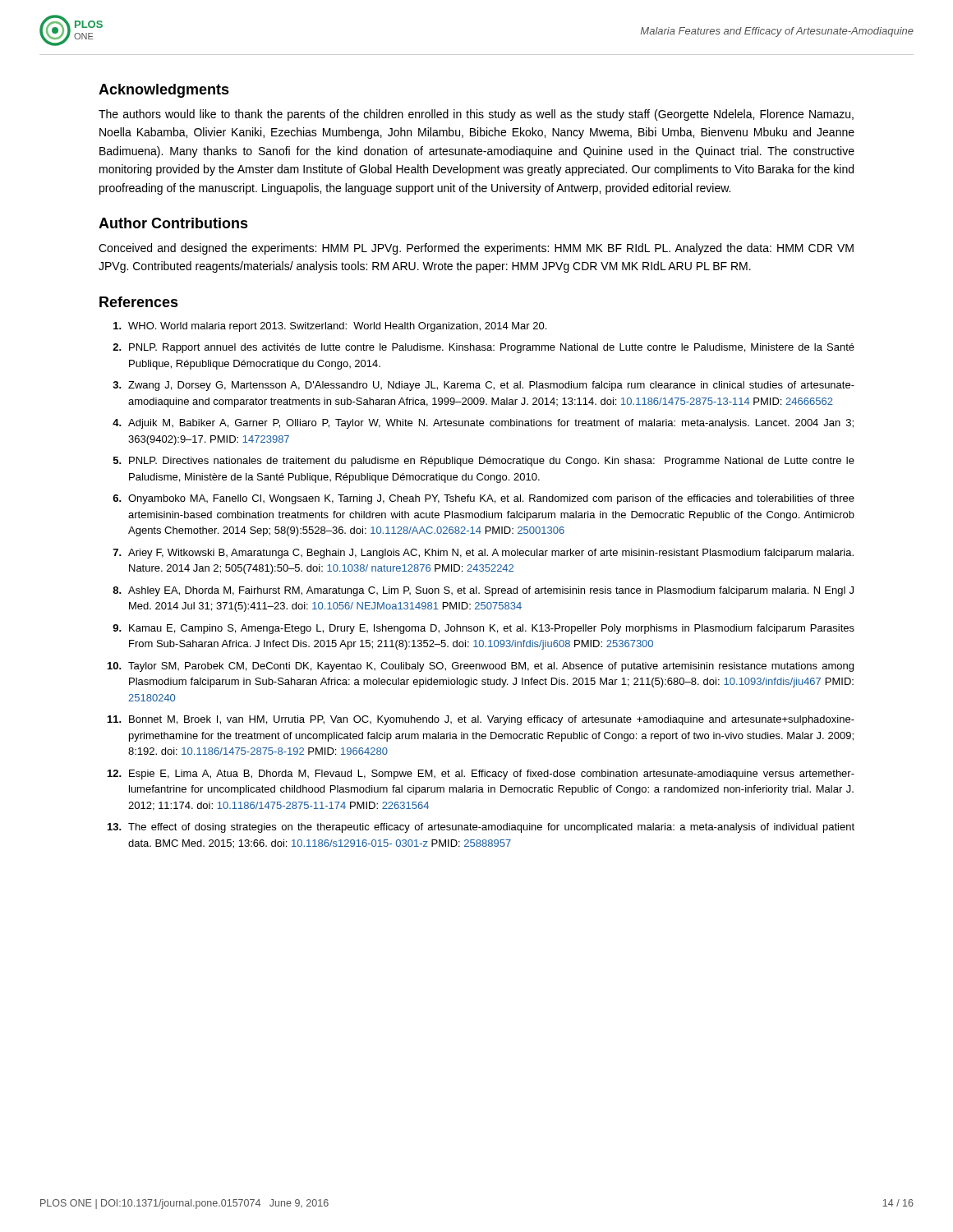Screen dimensions: 1232x953
Task: Locate the list item with the text "3. Zwang J, Dorsey"
Action: pyautogui.click(x=476, y=393)
